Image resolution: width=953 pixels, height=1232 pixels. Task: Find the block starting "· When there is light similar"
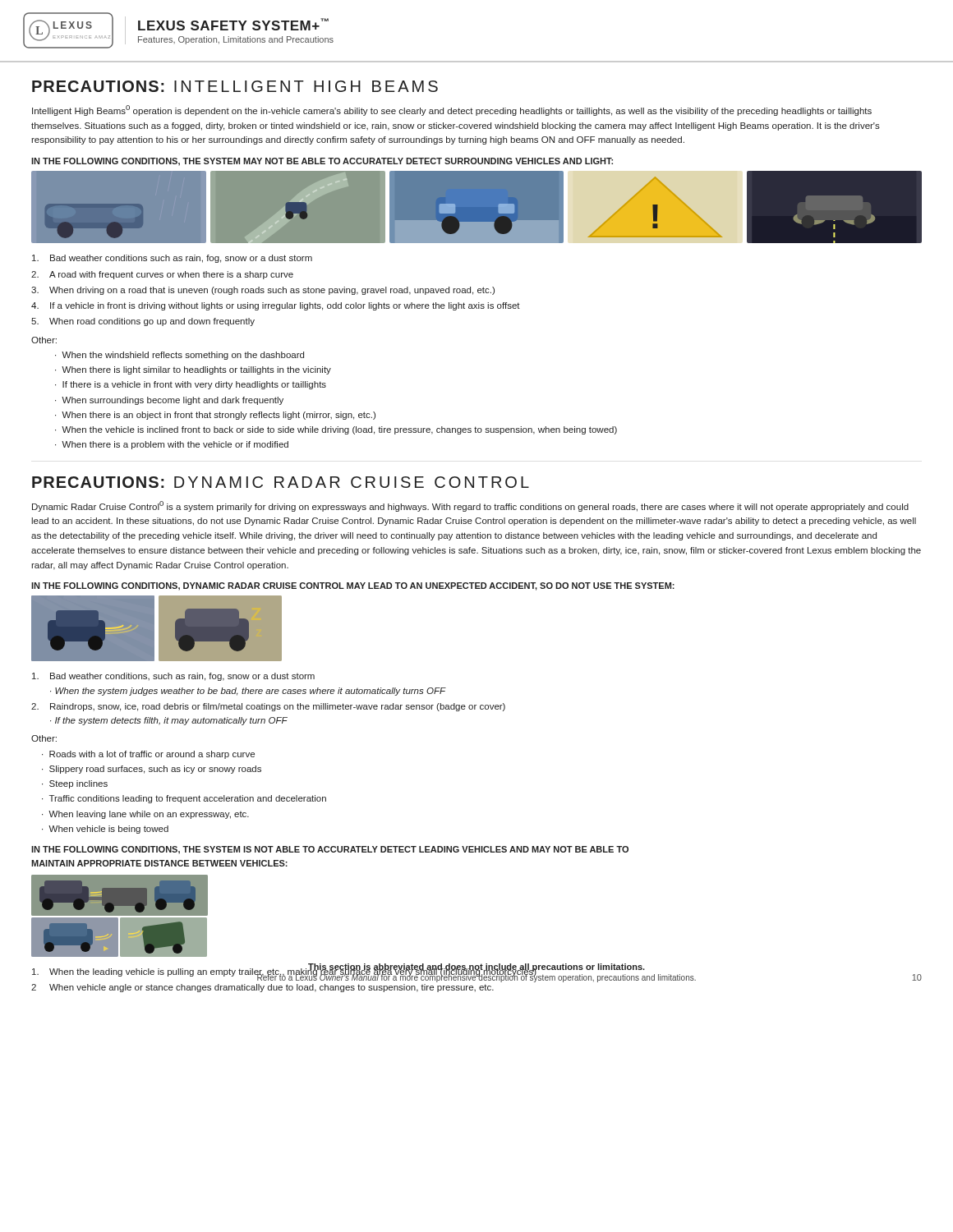click(193, 370)
